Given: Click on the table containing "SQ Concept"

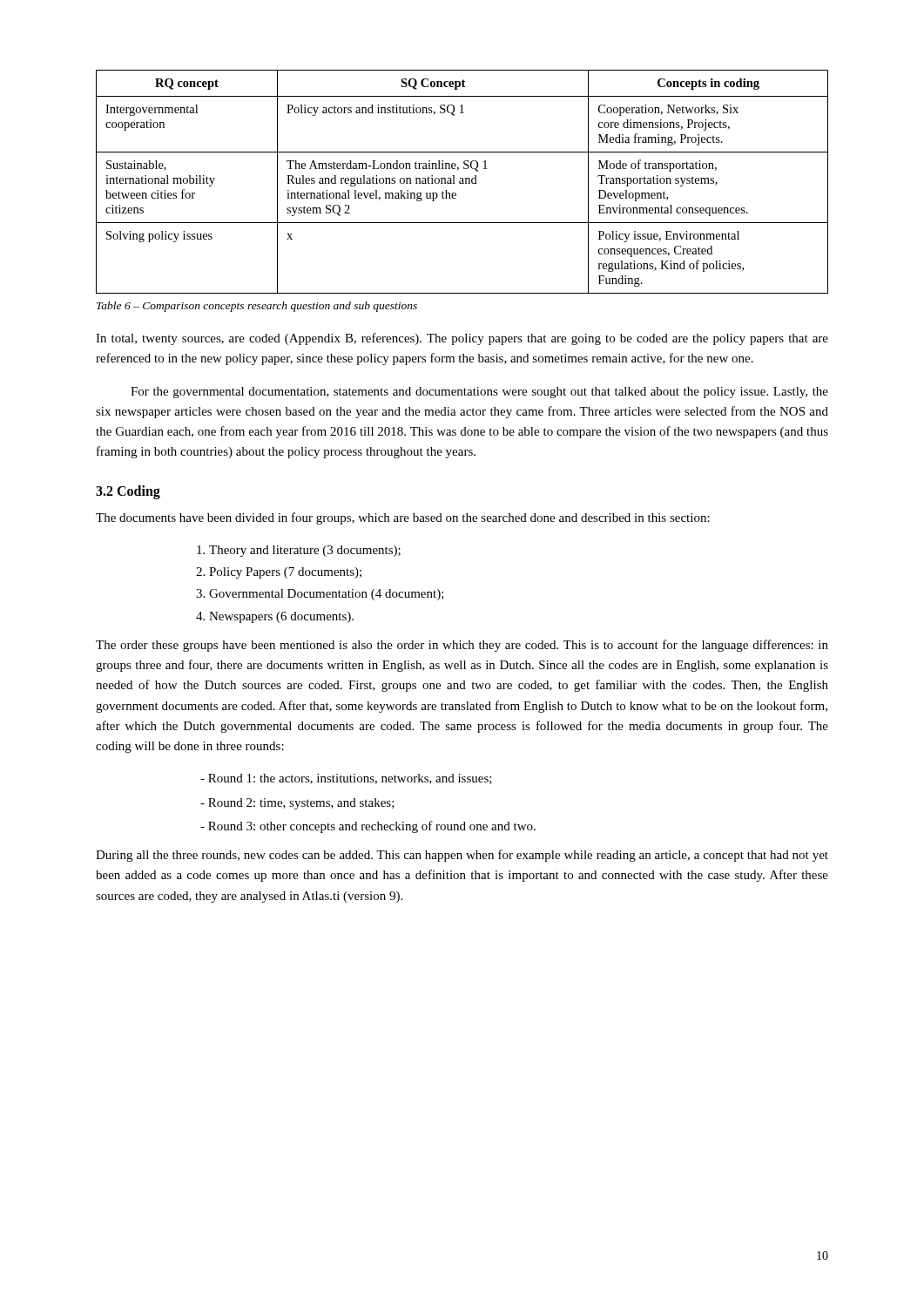Looking at the screenshot, I should coord(462,182).
